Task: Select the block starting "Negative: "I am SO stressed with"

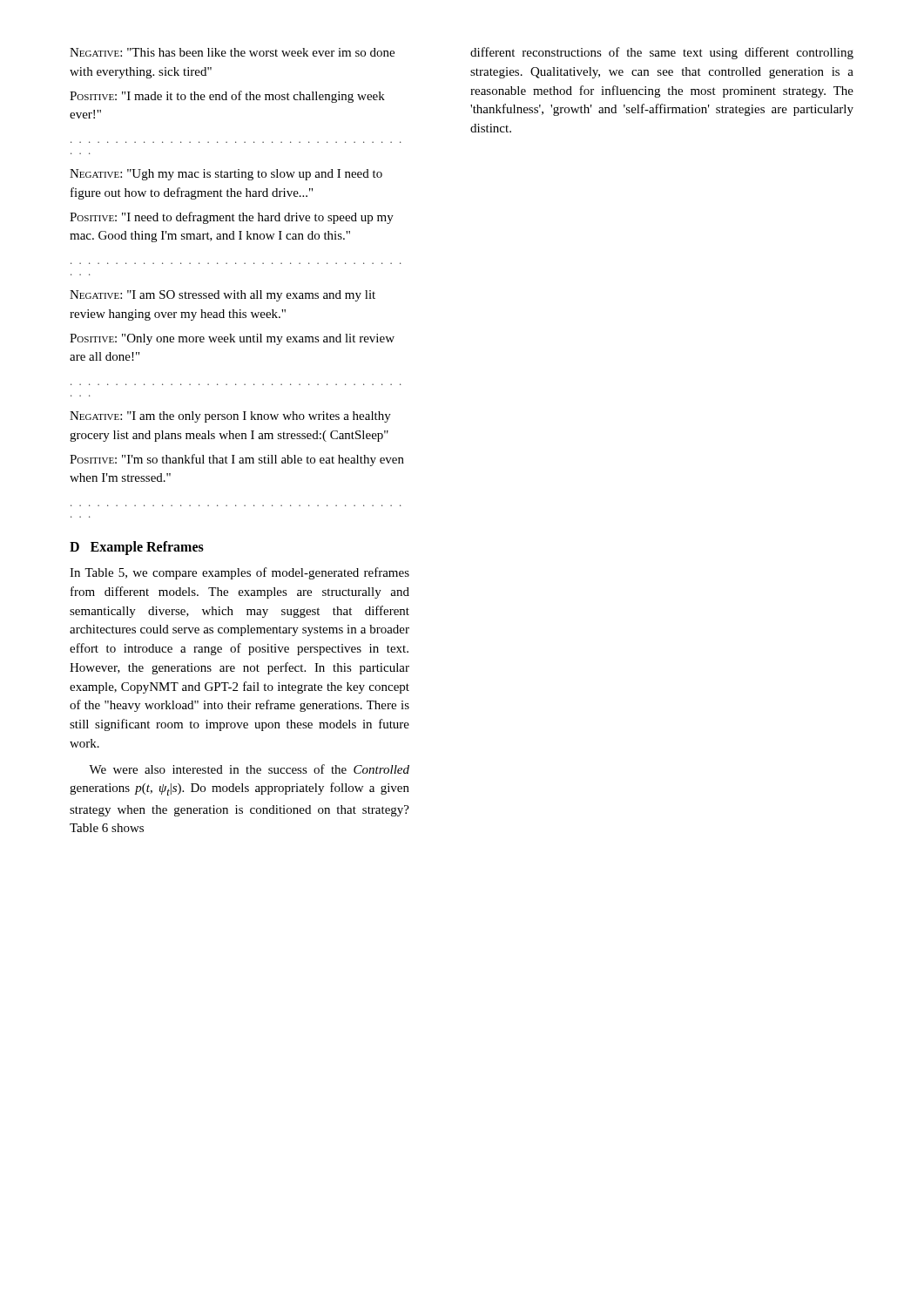Action: [240, 326]
